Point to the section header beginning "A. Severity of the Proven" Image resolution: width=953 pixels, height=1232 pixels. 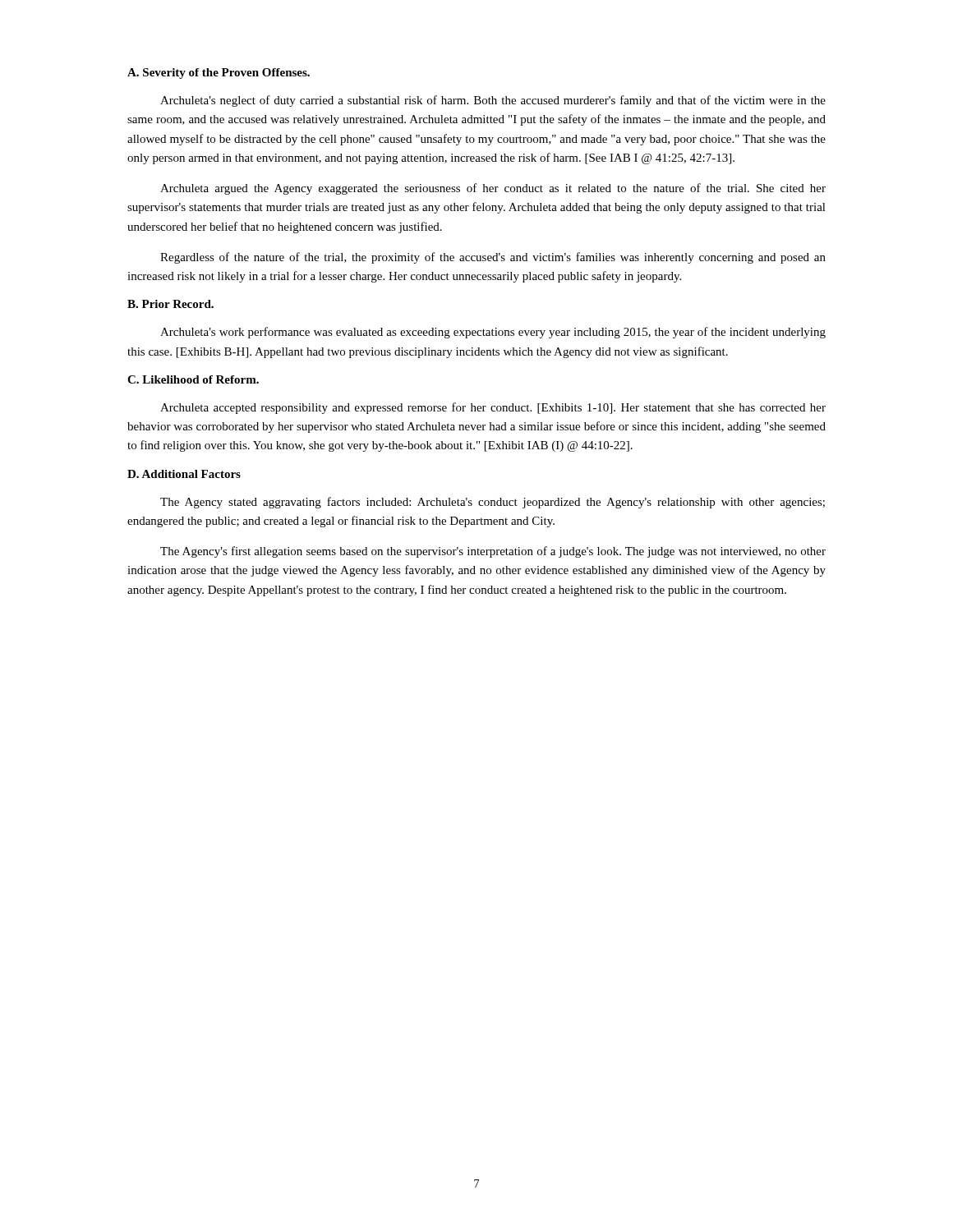click(219, 72)
